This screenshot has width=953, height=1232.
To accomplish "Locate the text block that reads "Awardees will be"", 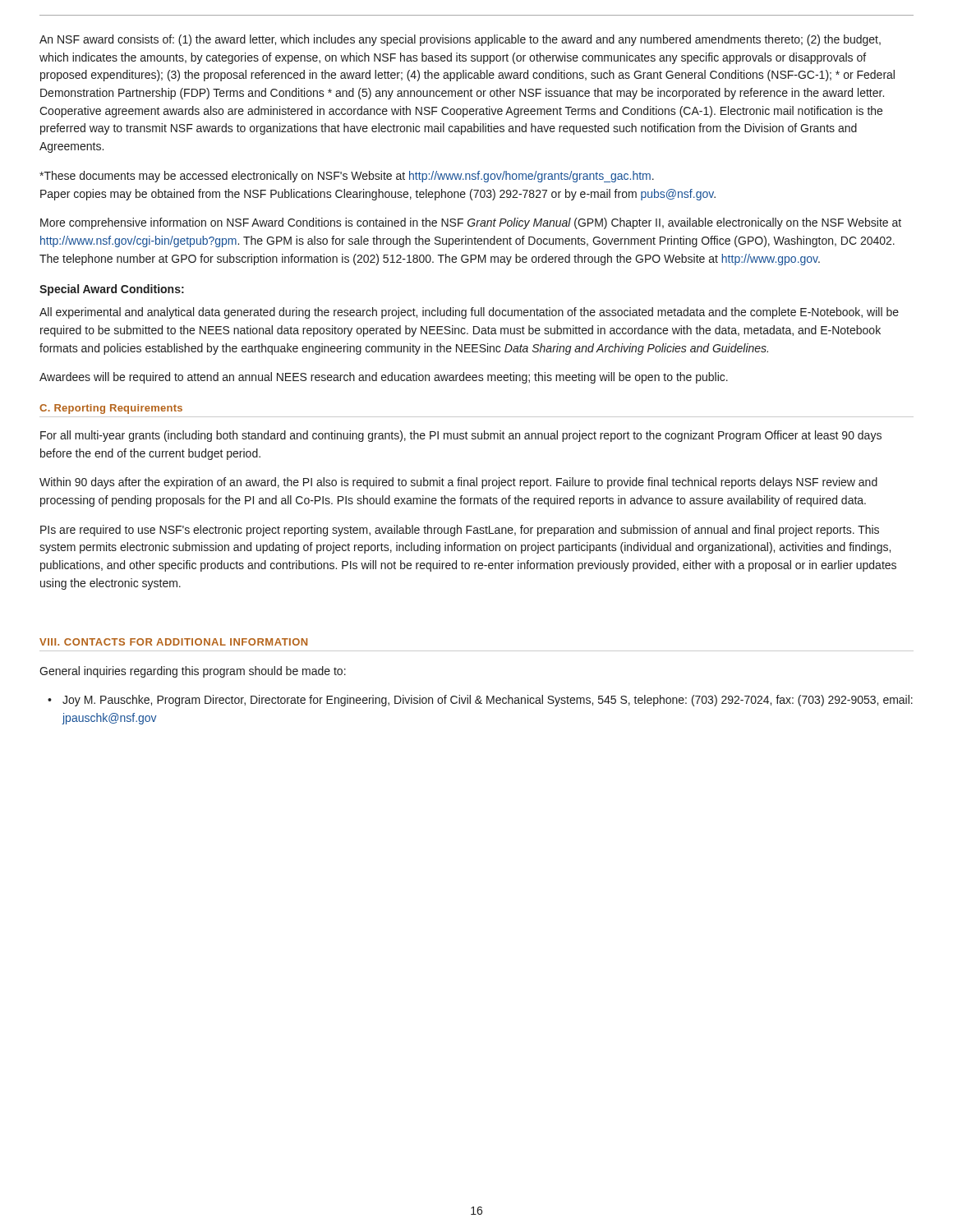I will click(384, 377).
